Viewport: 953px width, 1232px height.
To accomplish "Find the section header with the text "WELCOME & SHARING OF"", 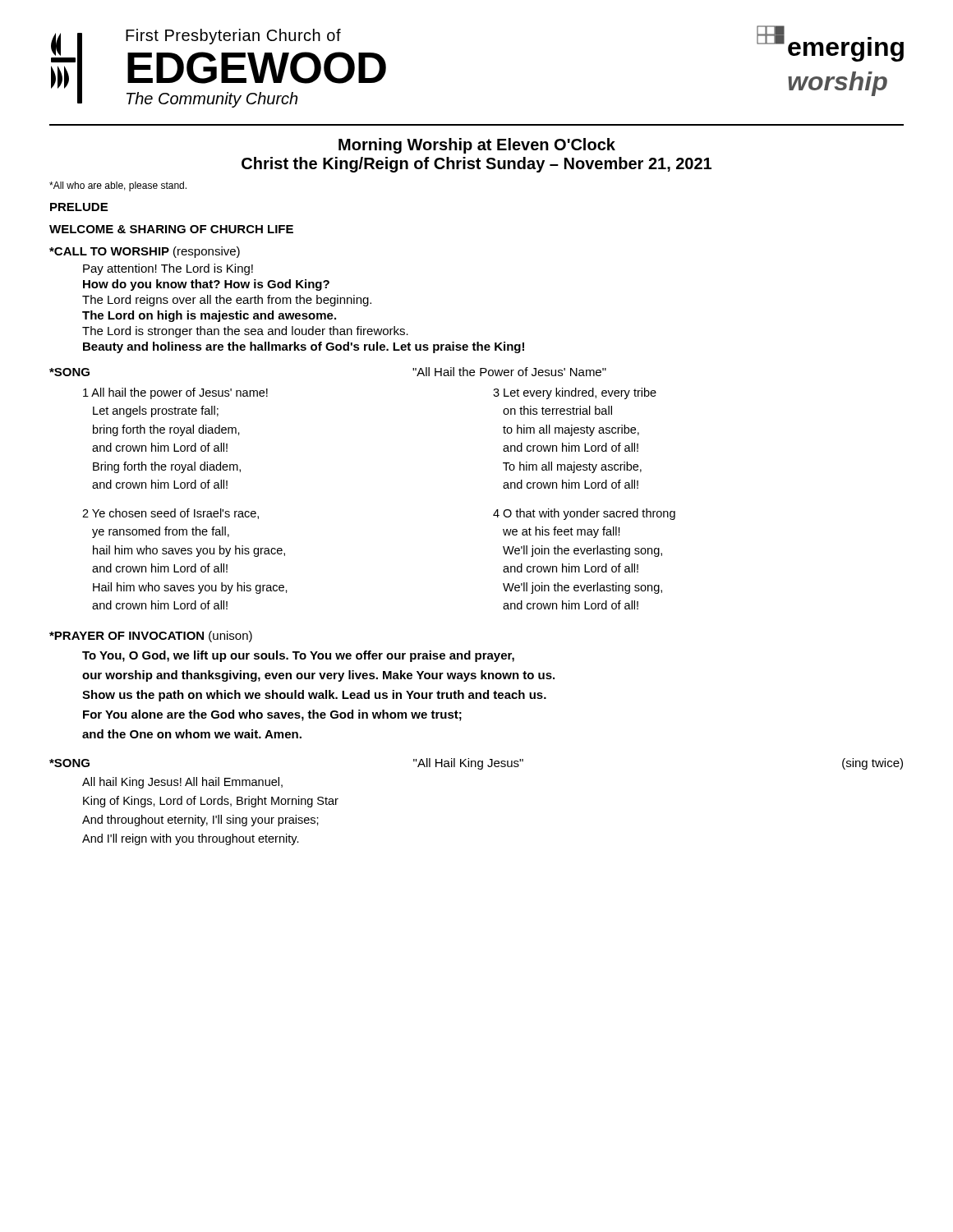I will point(171,229).
